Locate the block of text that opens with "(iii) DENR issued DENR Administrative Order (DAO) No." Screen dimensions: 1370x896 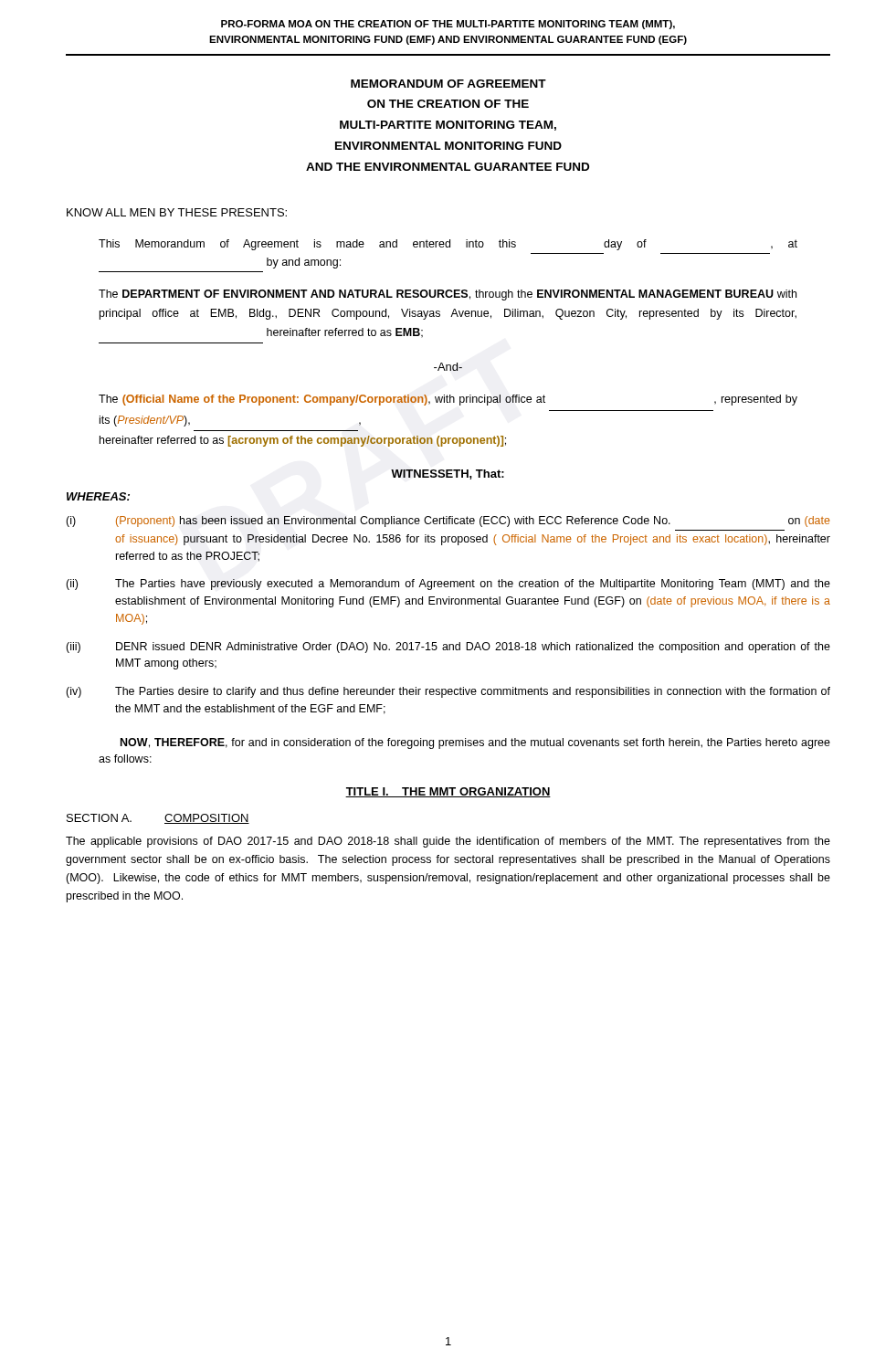(448, 655)
